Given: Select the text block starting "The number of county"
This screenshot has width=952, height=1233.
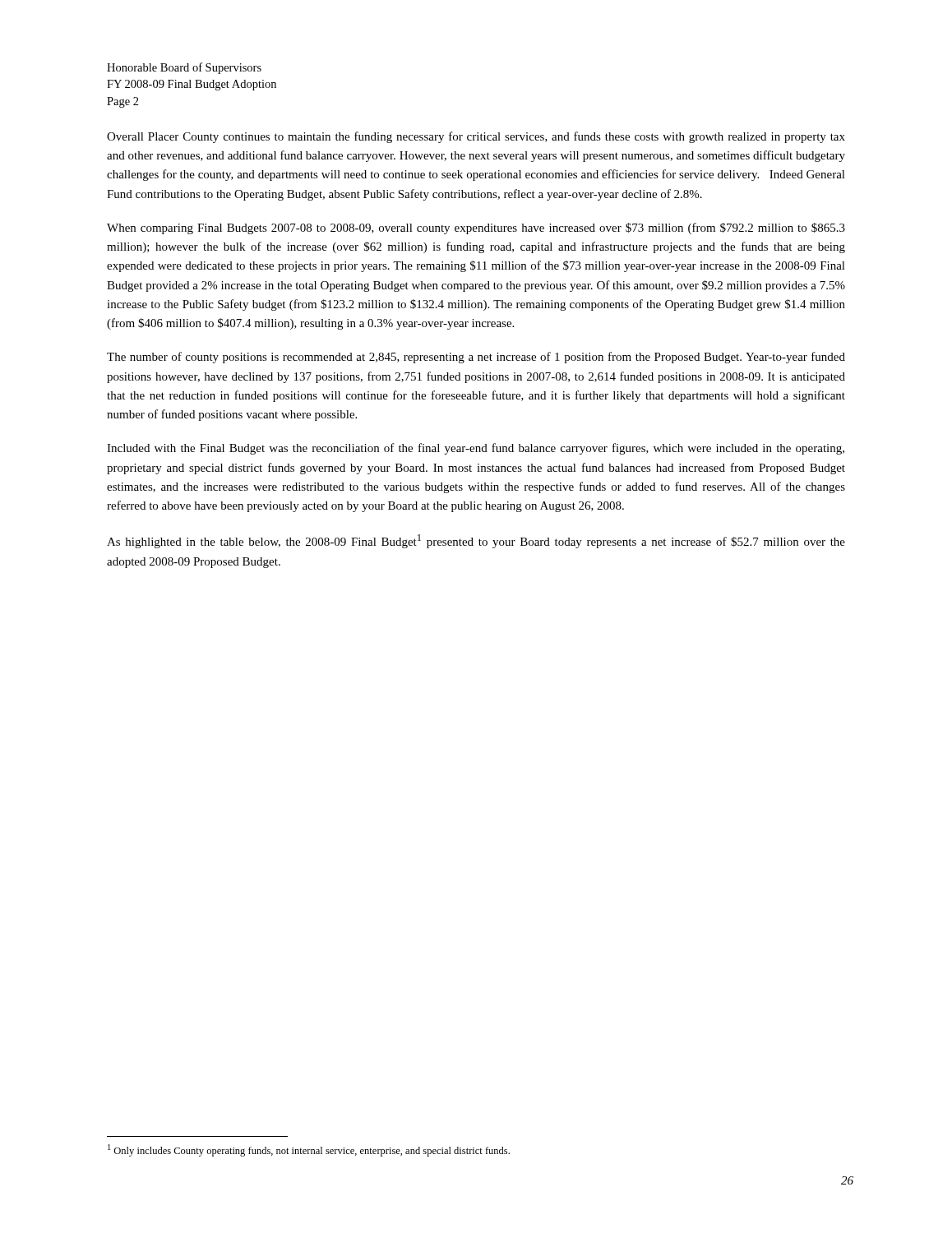Looking at the screenshot, I should tap(476, 386).
